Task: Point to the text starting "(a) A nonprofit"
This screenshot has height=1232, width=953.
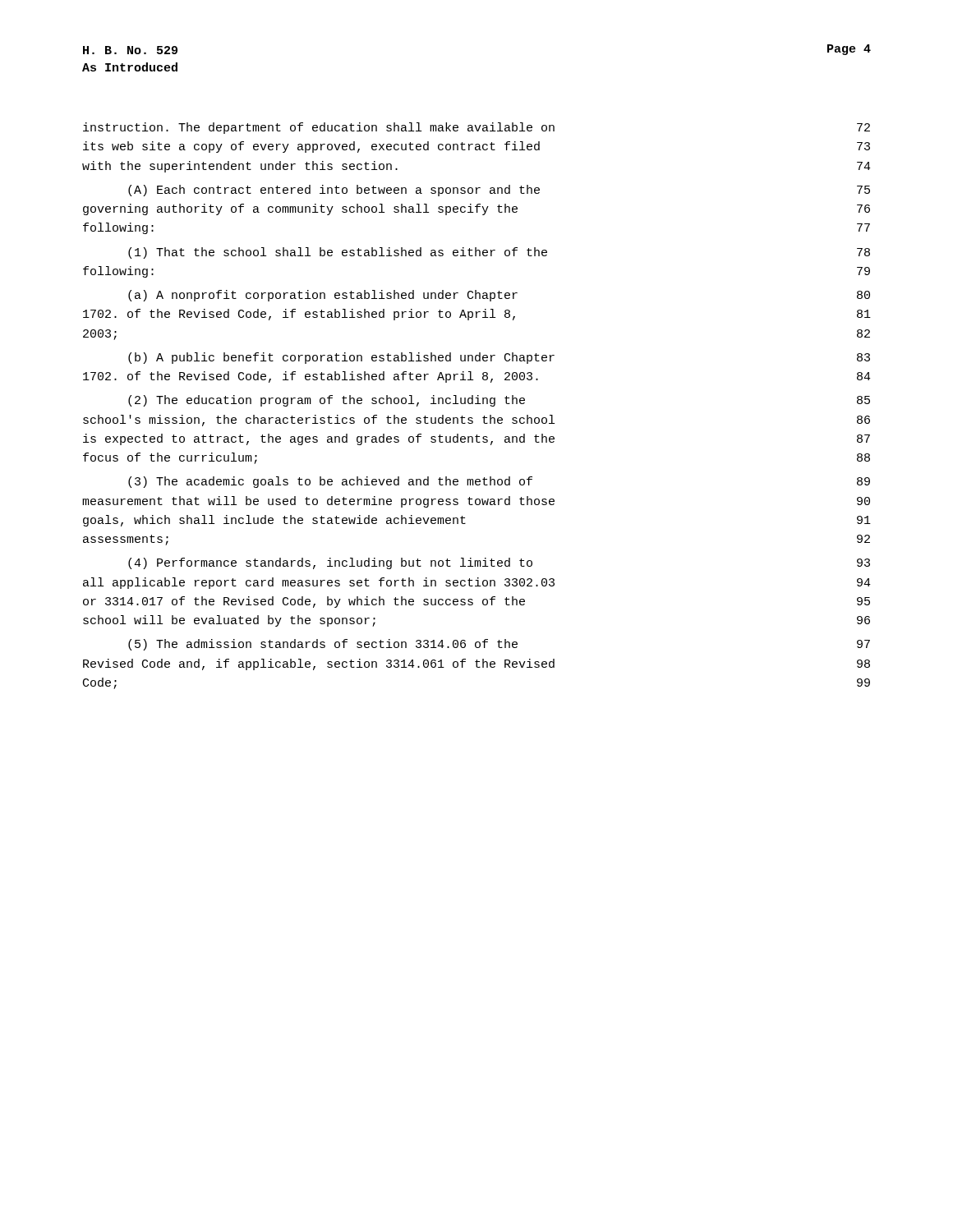Action: coord(476,315)
